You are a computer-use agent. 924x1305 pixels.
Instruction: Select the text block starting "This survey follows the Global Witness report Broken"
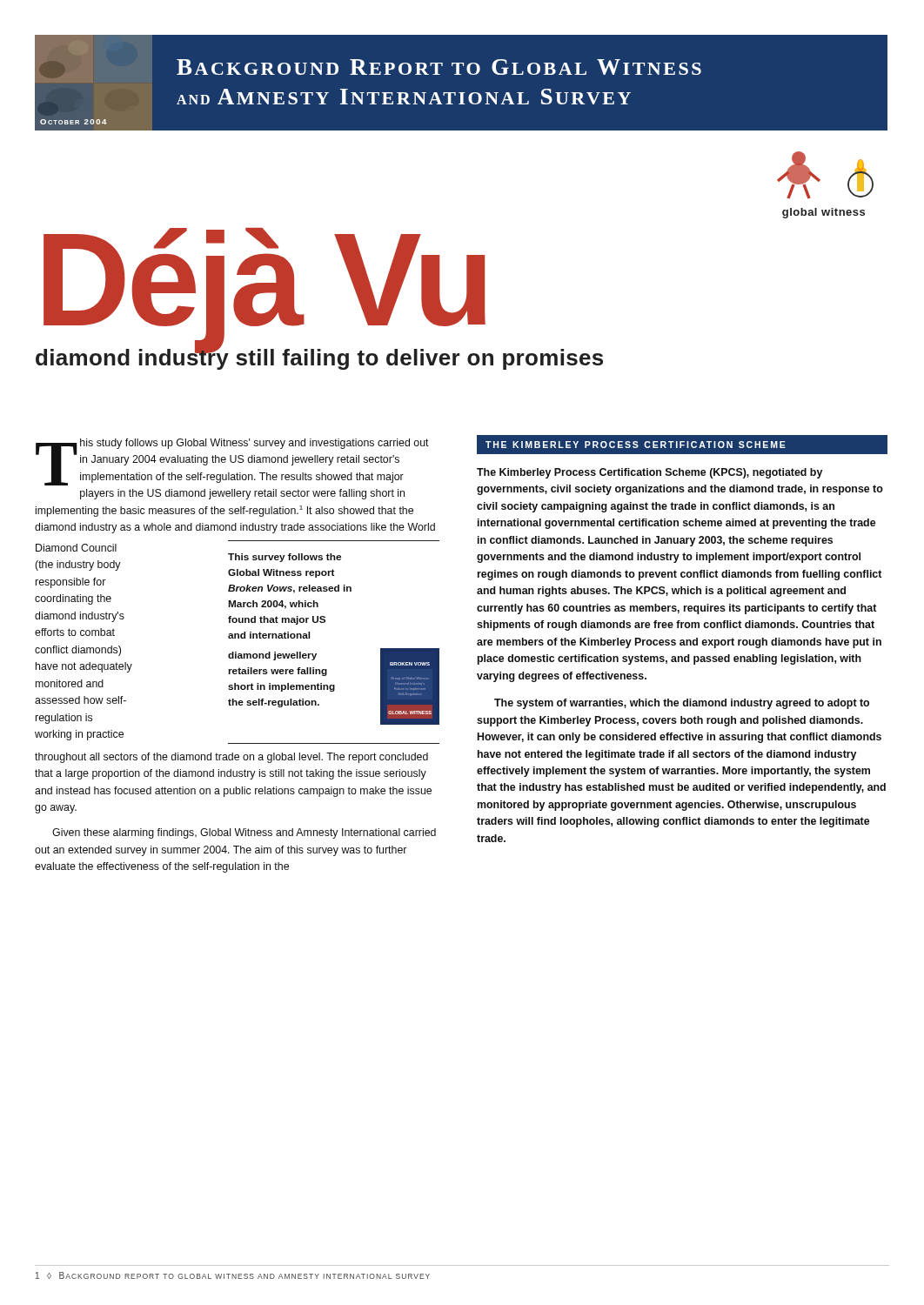pos(285,558)
